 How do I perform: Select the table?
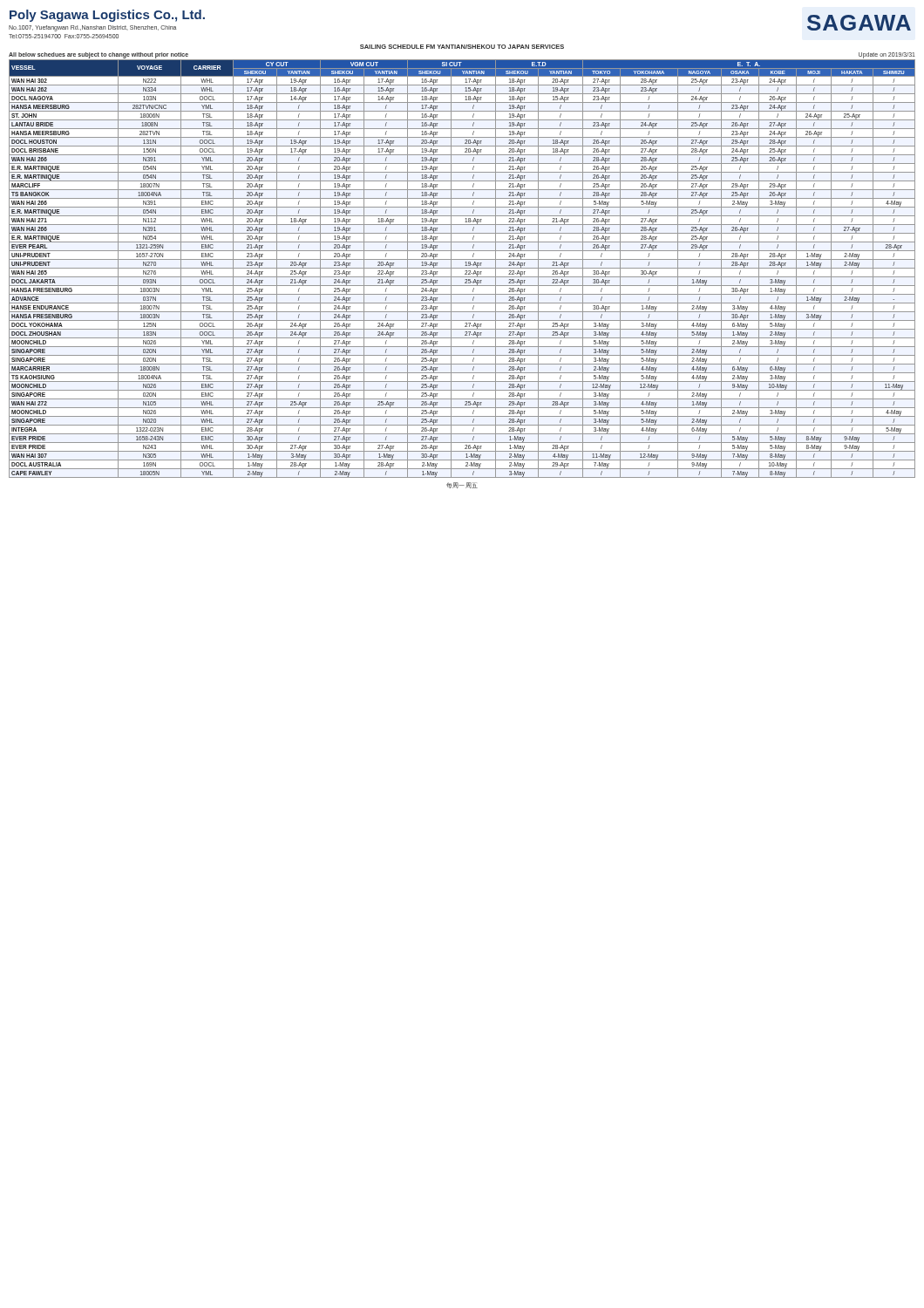(x=462, y=268)
